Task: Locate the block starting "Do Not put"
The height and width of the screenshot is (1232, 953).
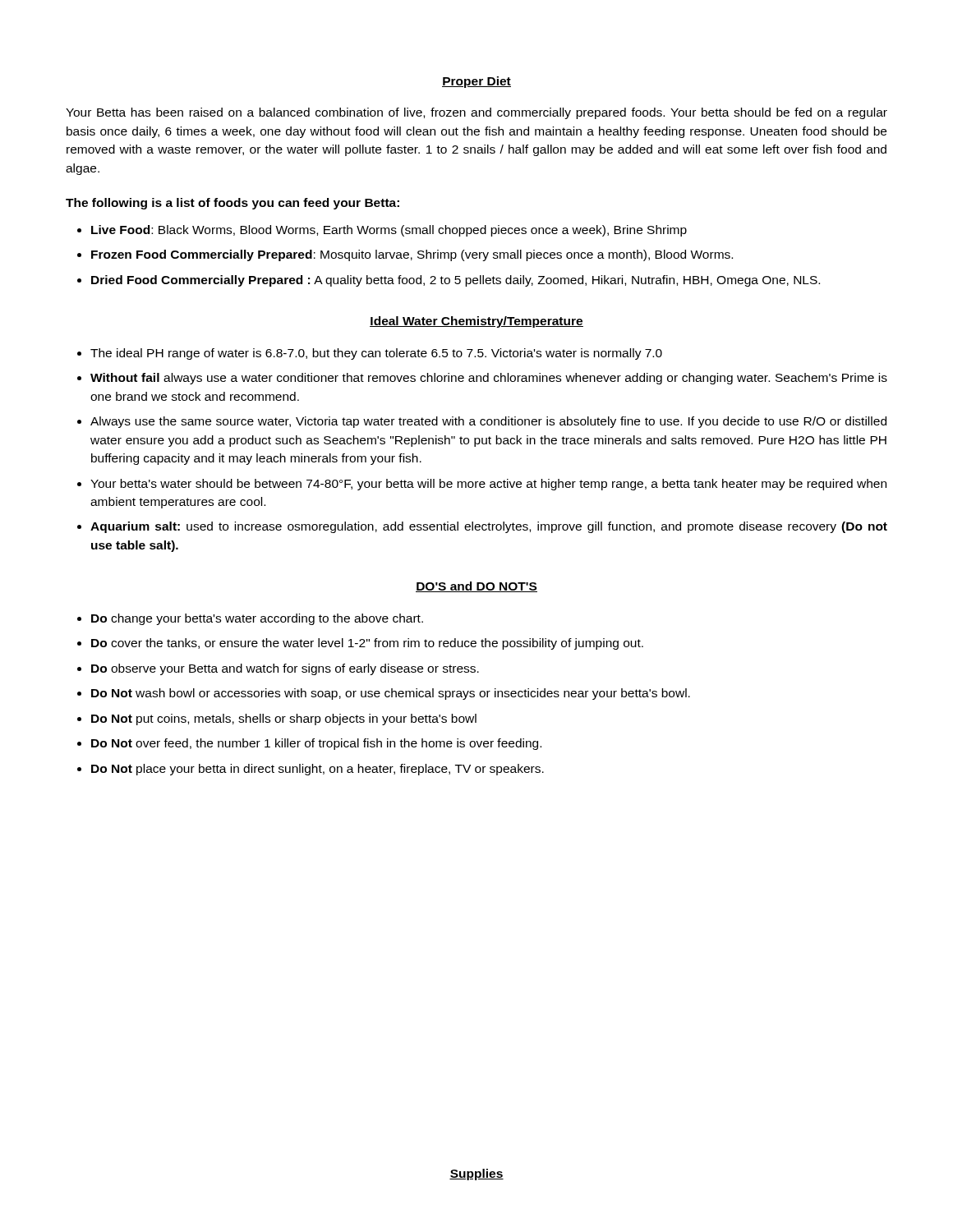Action: click(x=284, y=718)
